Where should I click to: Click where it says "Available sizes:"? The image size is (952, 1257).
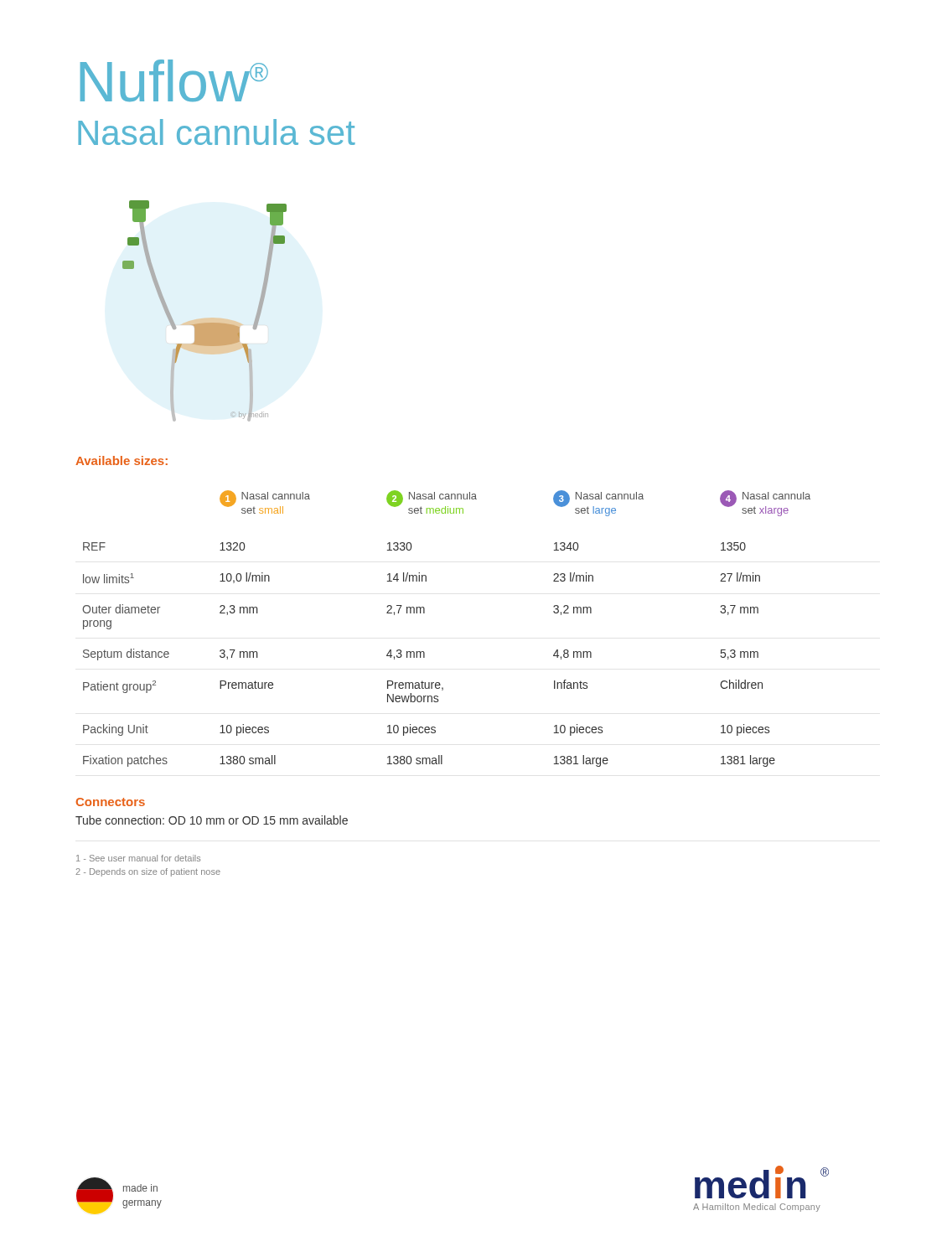[x=122, y=460]
